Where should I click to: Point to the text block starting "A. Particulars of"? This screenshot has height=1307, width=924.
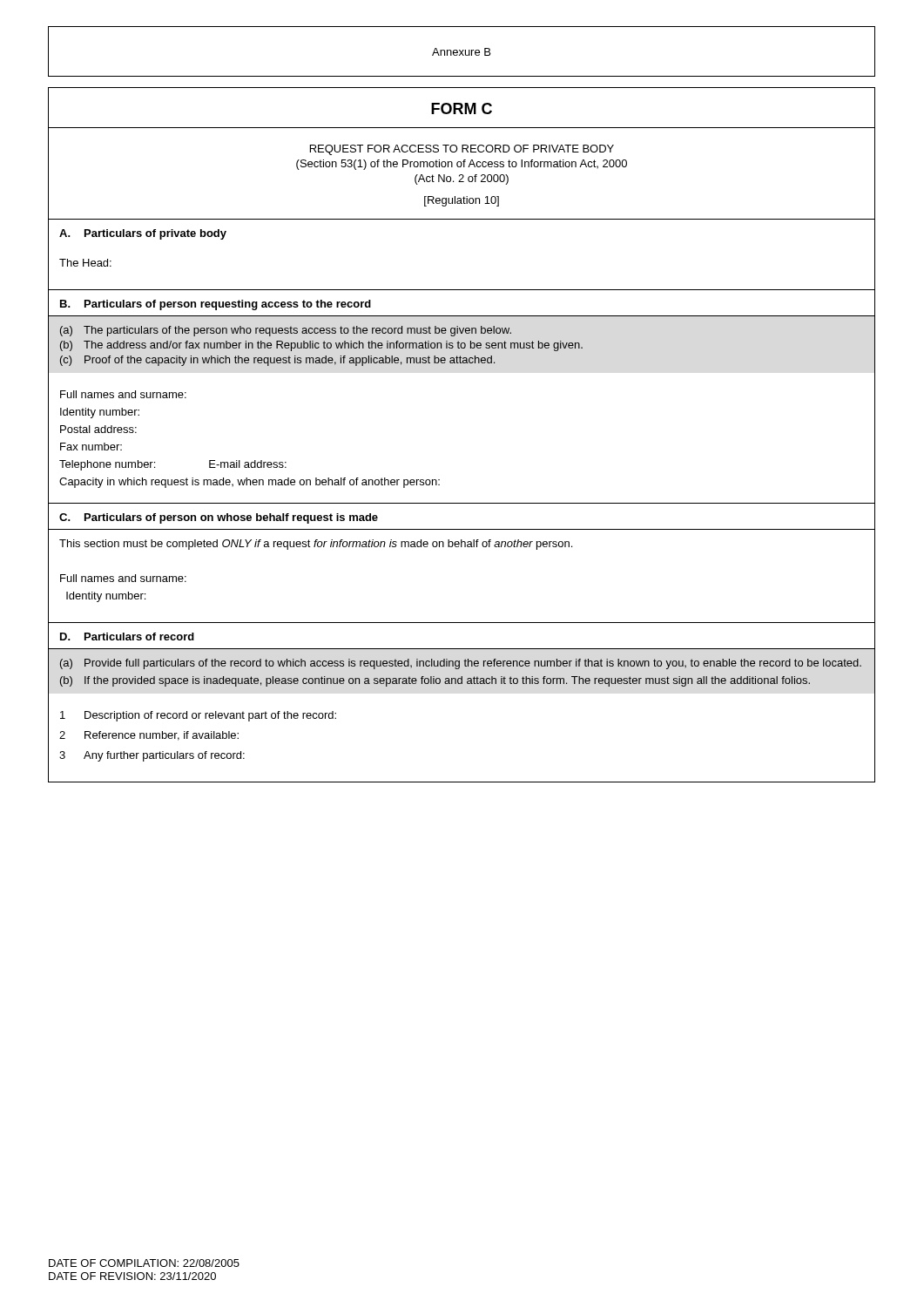143,233
